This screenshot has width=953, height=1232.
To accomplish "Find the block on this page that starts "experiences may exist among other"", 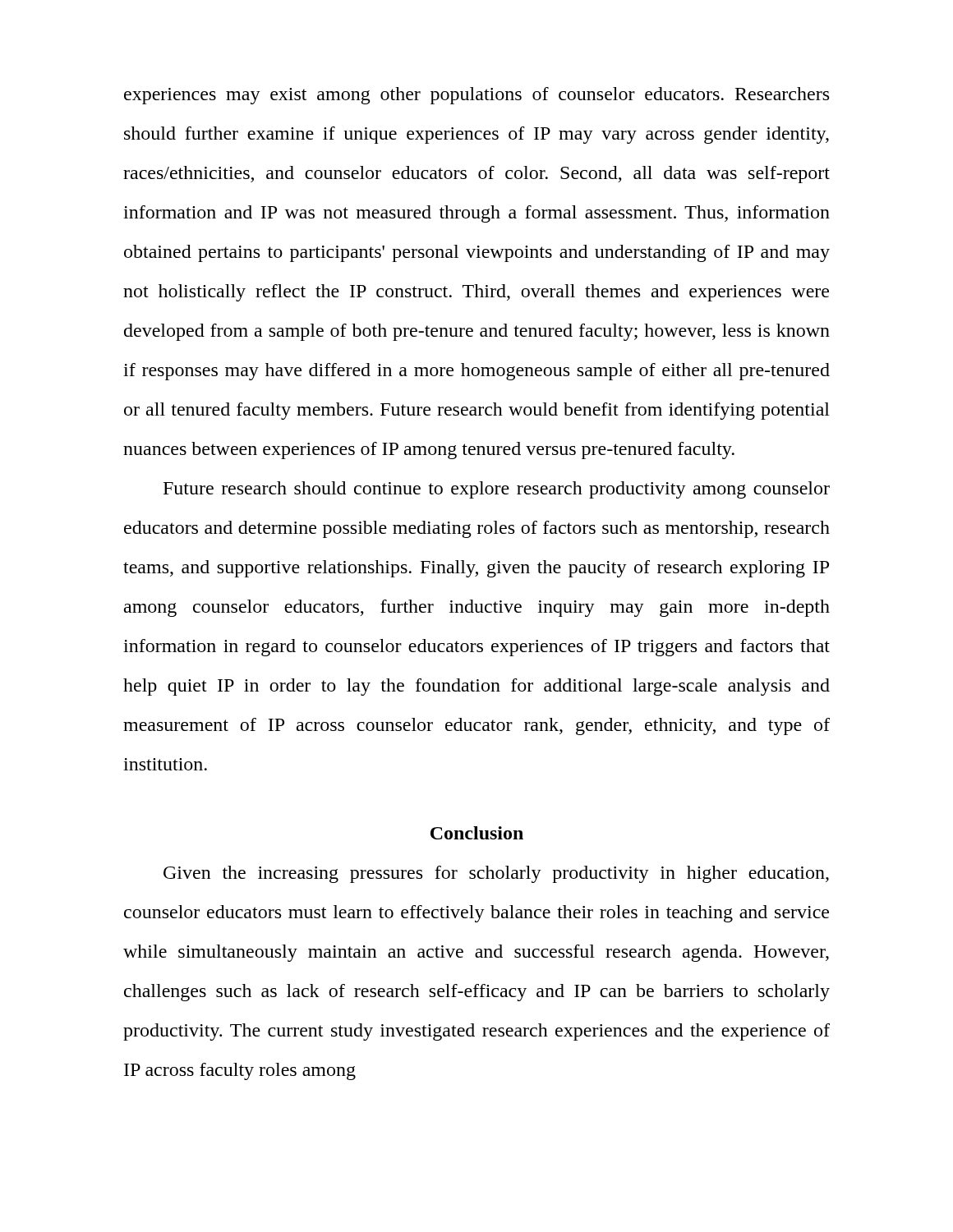I will [476, 96].
